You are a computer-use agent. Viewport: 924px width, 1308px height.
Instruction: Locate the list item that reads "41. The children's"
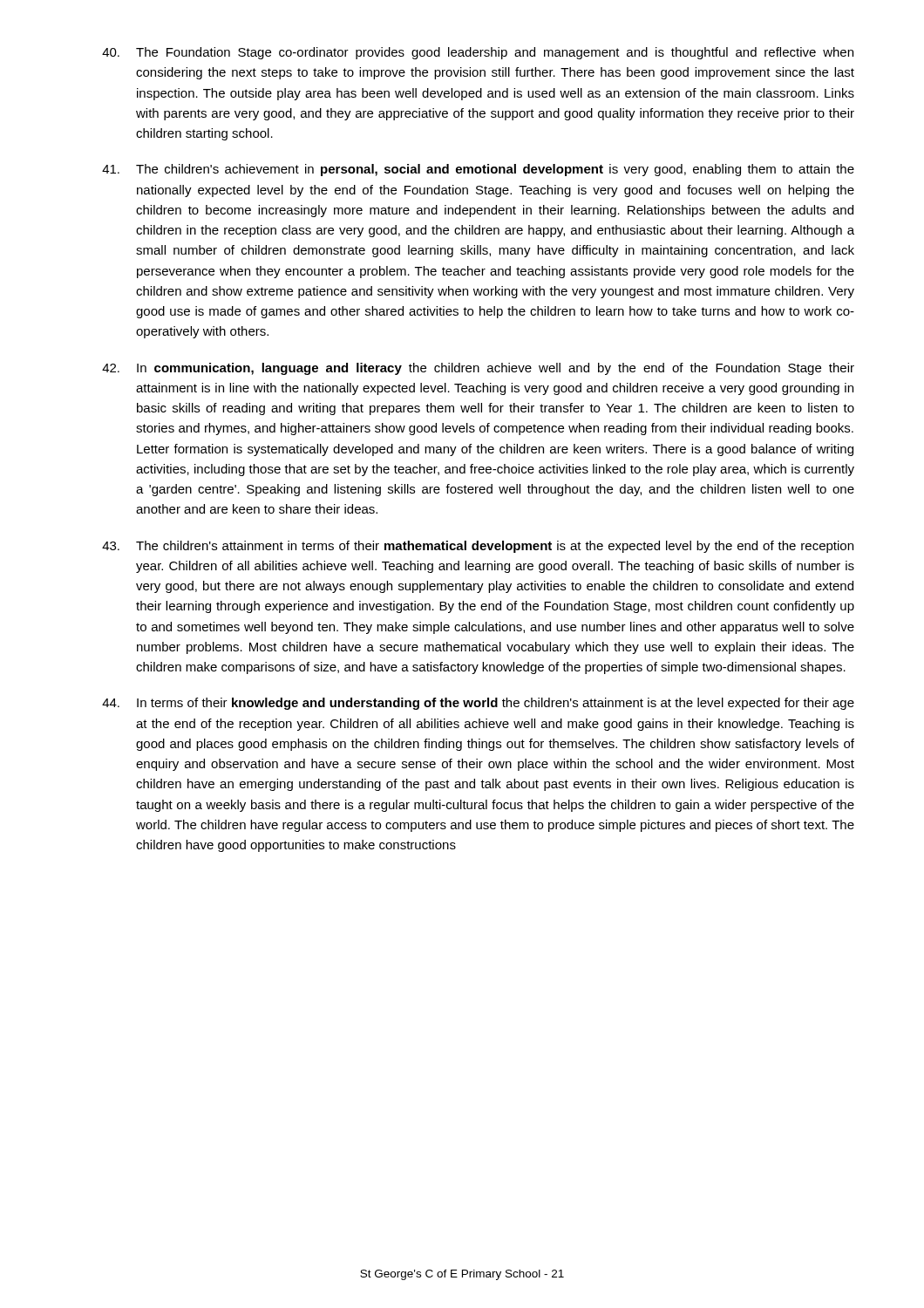[x=462, y=250]
